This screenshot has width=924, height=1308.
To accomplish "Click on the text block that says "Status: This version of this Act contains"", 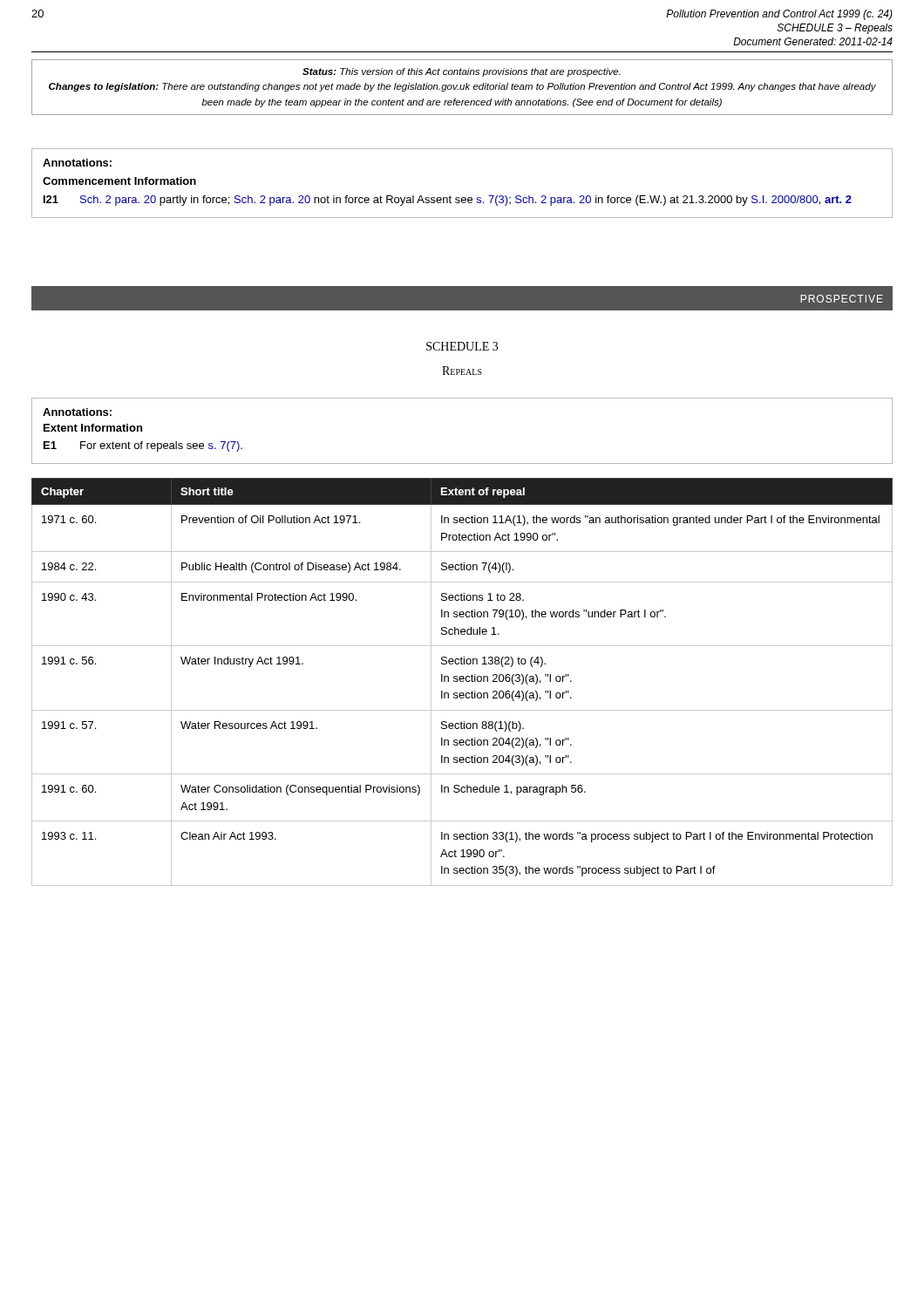I will pos(462,87).
